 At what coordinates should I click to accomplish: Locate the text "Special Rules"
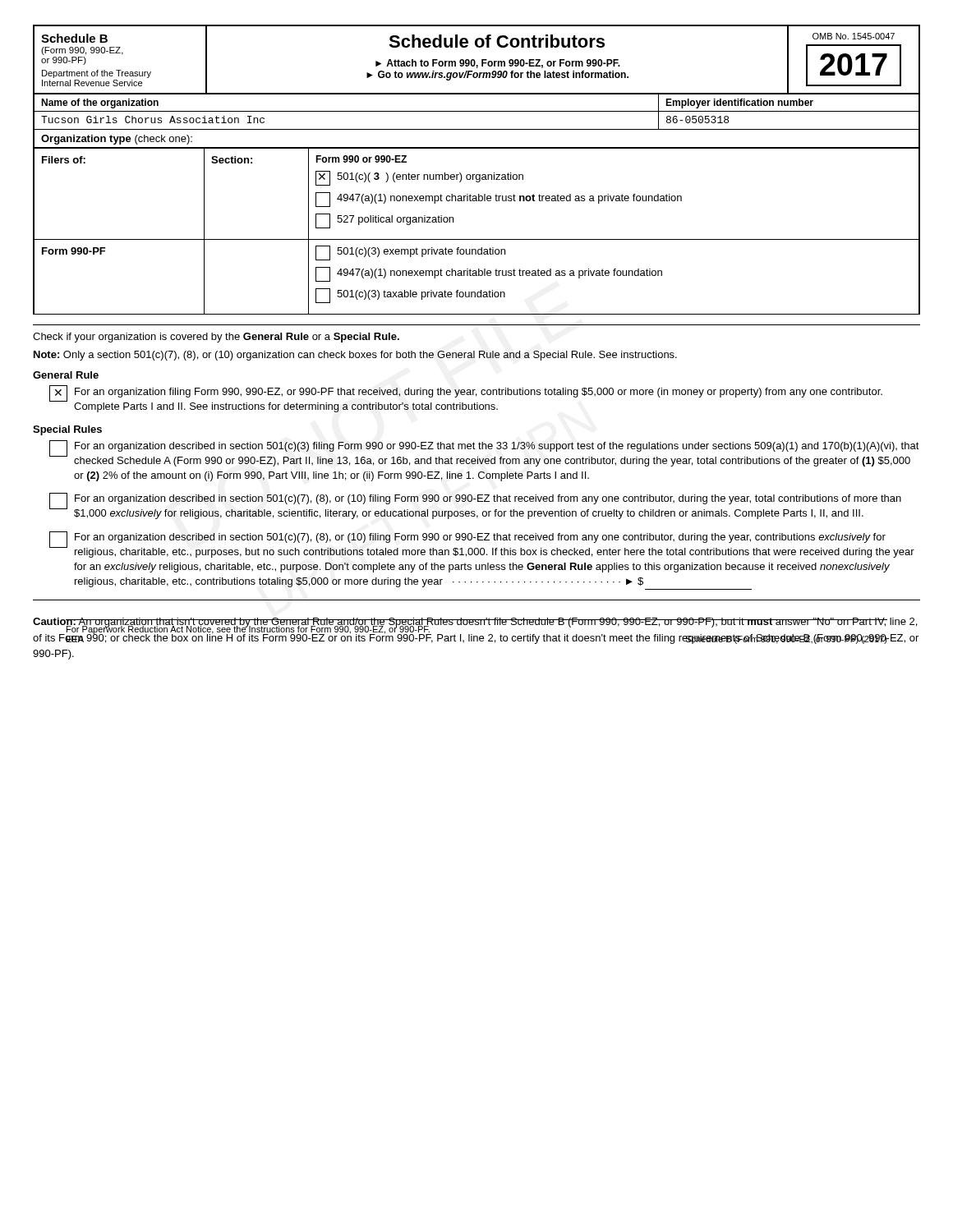(x=68, y=429)
